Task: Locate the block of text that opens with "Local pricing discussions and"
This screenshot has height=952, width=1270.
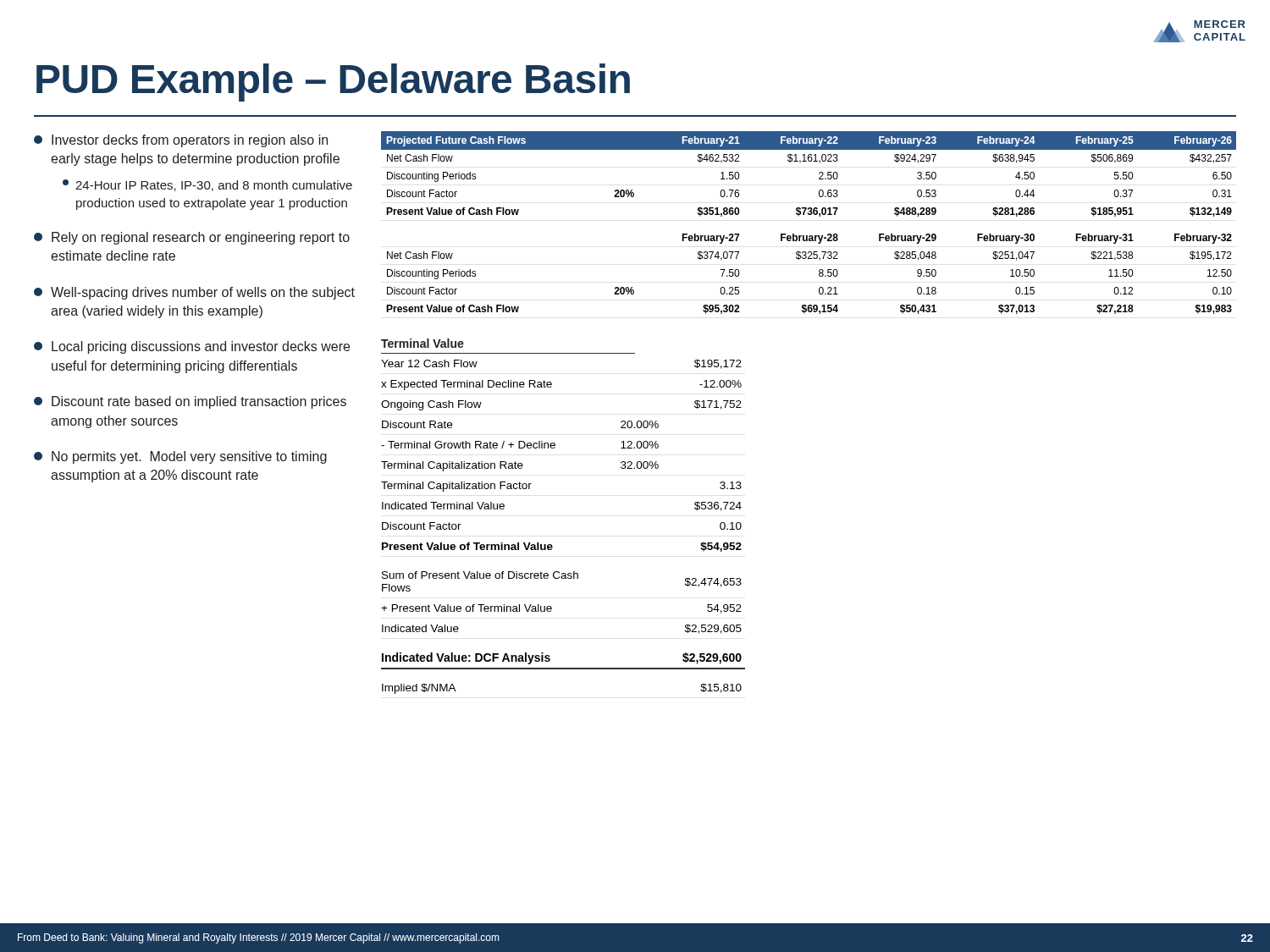Action: tap(197, 357)
